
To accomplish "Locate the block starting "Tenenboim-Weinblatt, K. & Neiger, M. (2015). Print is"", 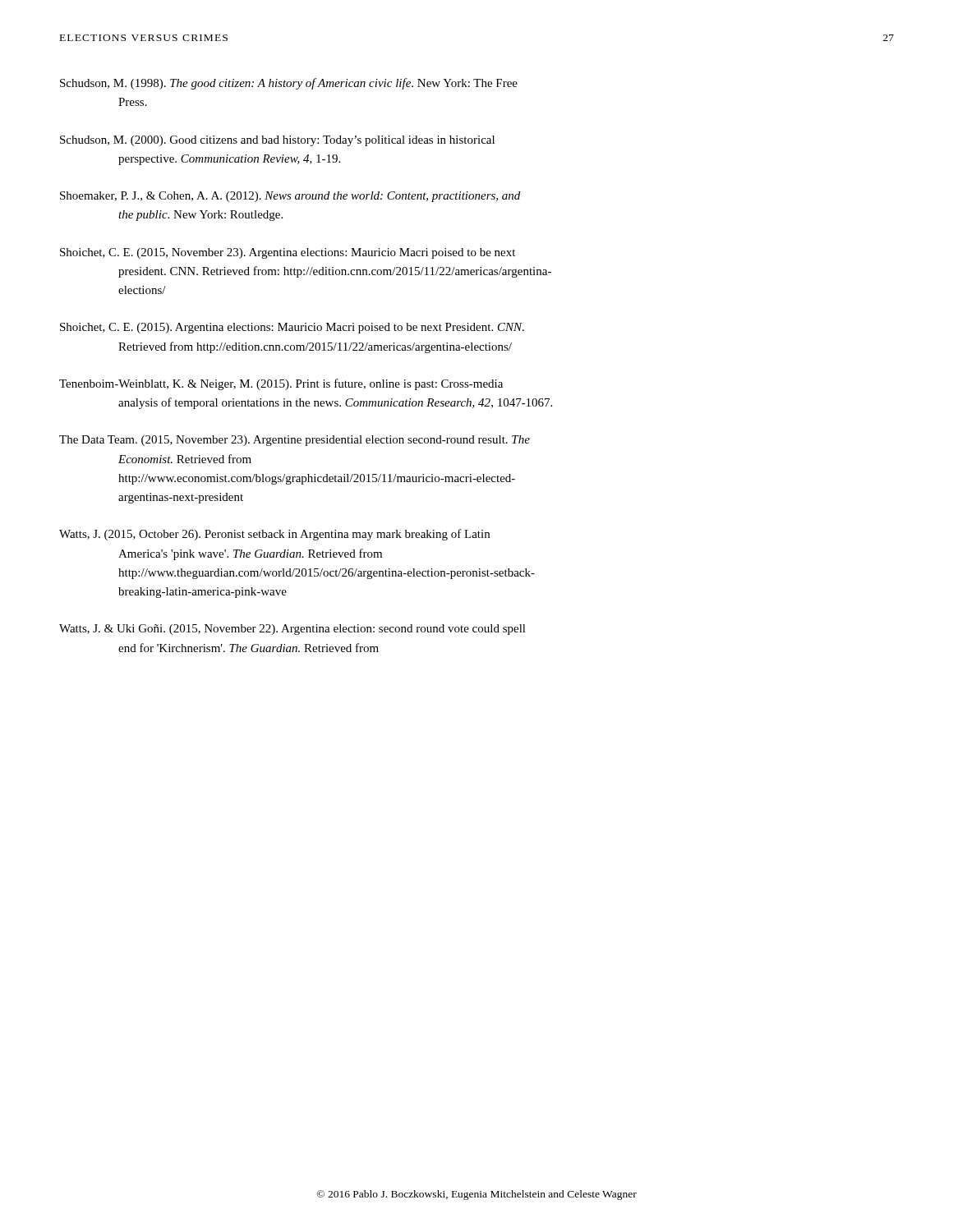I will (476, 393).
